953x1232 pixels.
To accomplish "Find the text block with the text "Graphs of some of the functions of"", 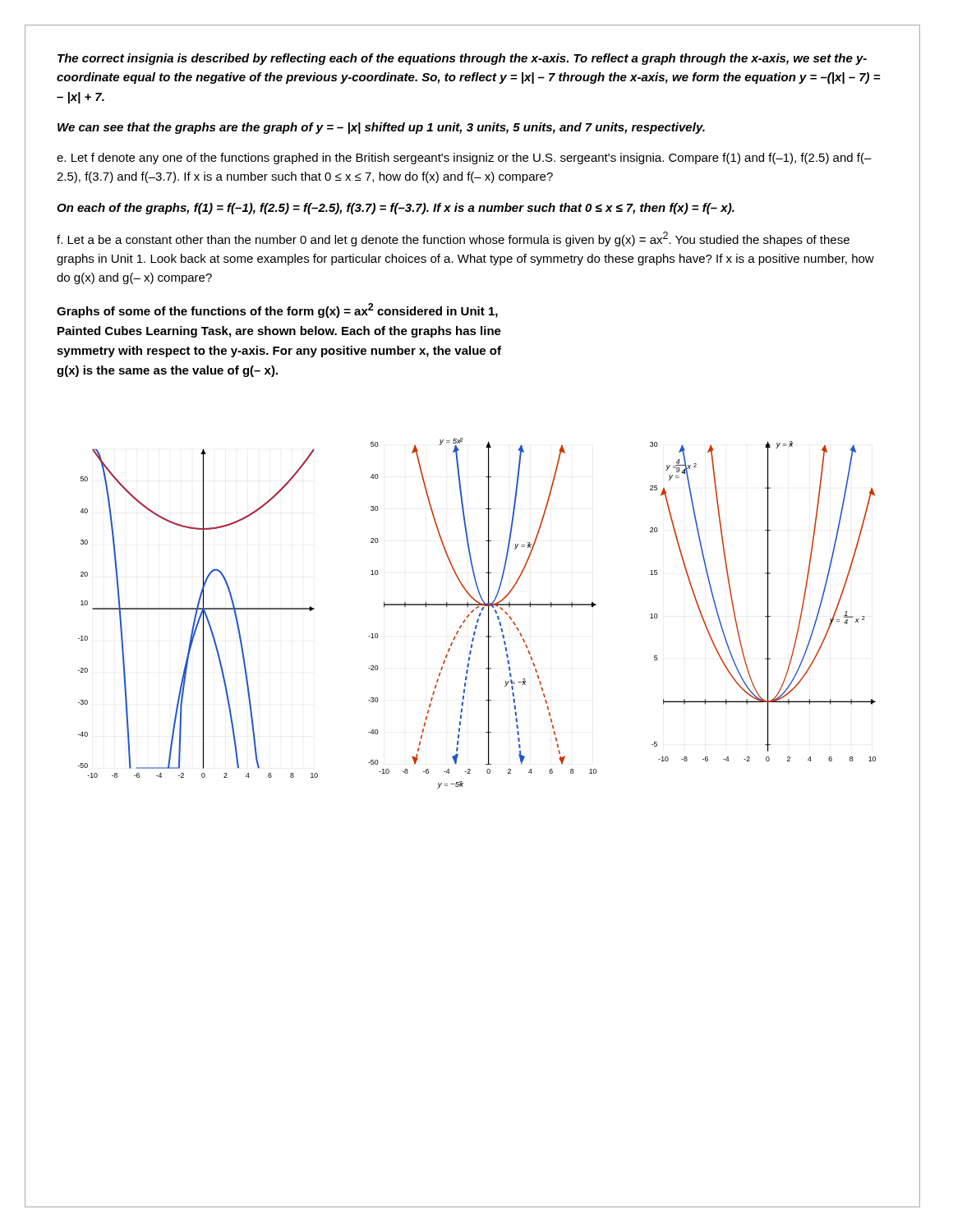I will 279,339.
